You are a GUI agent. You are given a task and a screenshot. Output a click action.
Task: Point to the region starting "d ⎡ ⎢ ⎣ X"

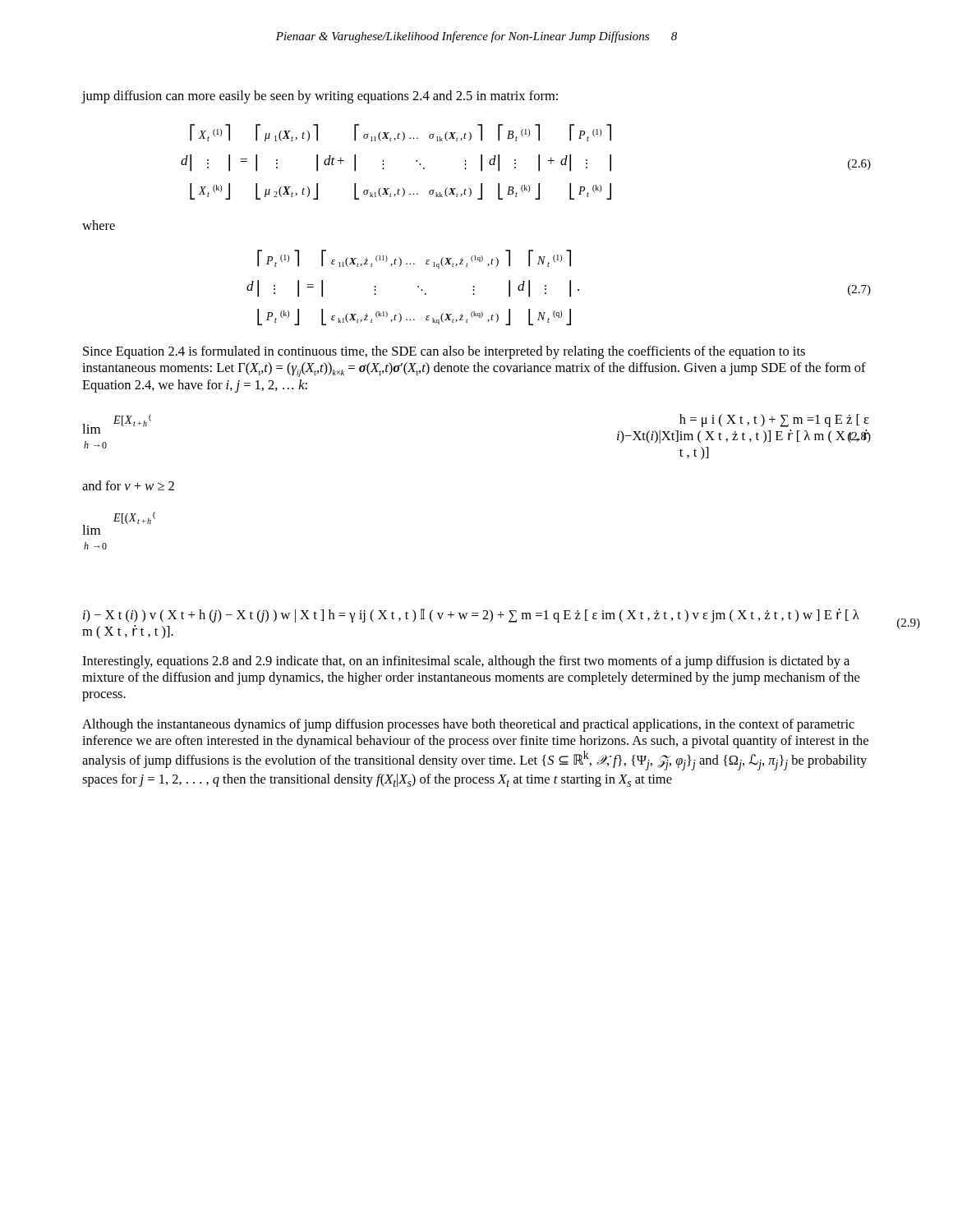[x=526, y=163]
